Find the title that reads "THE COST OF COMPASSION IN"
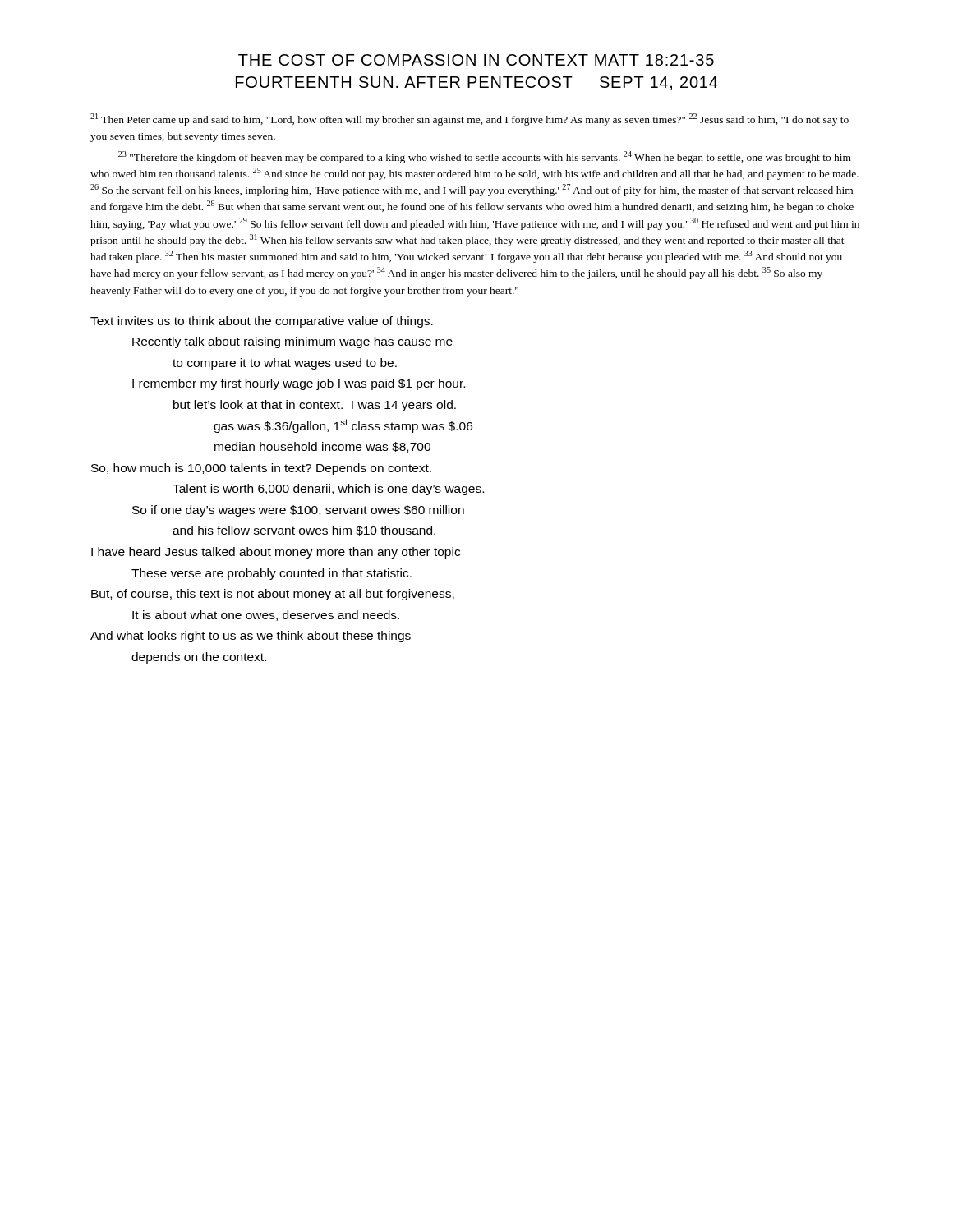The image size is (953, 1232). coord(476,71)
